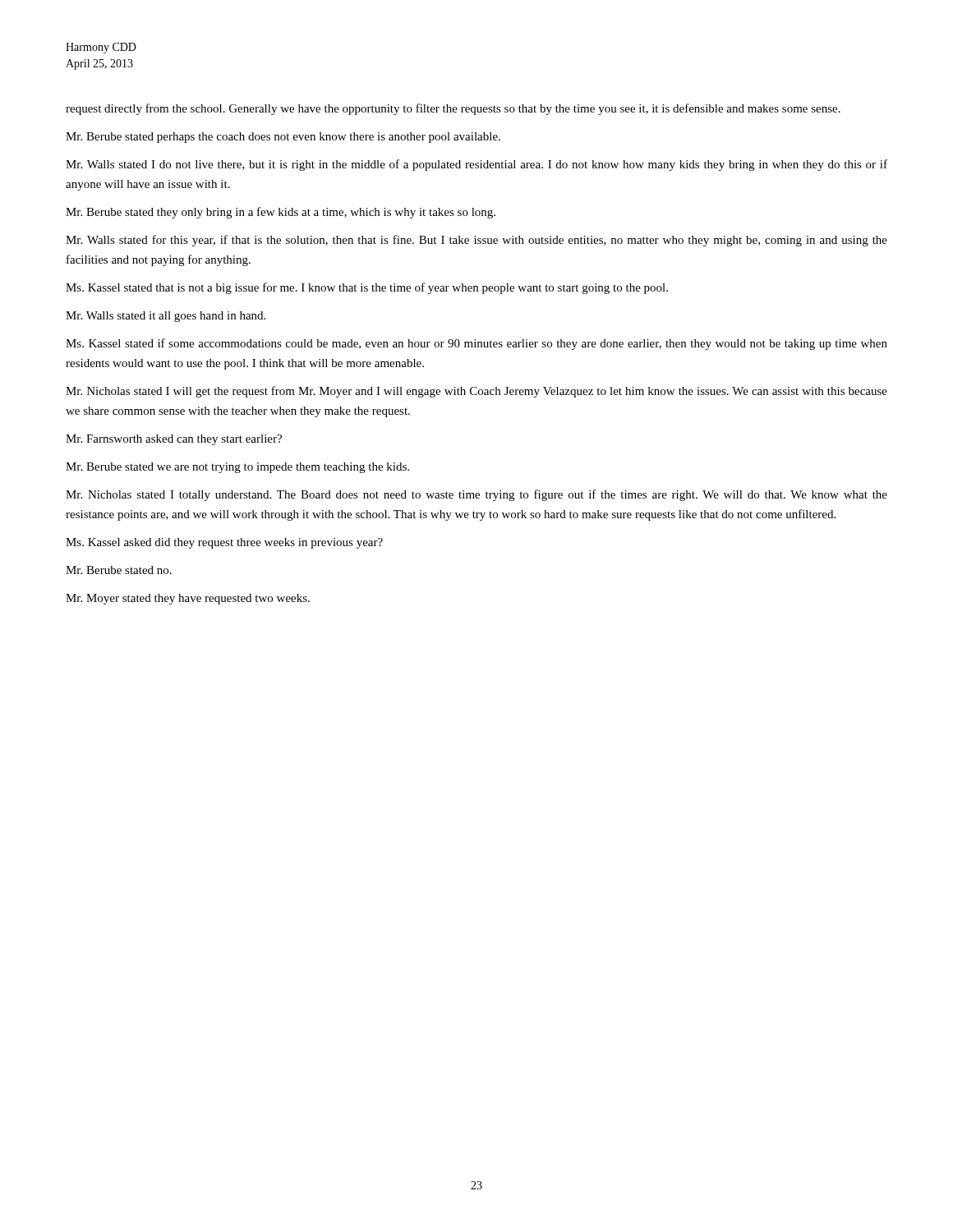
Task: Find the passage starting "Mr. Walls stated I do not live"
Action: (476, 174)
